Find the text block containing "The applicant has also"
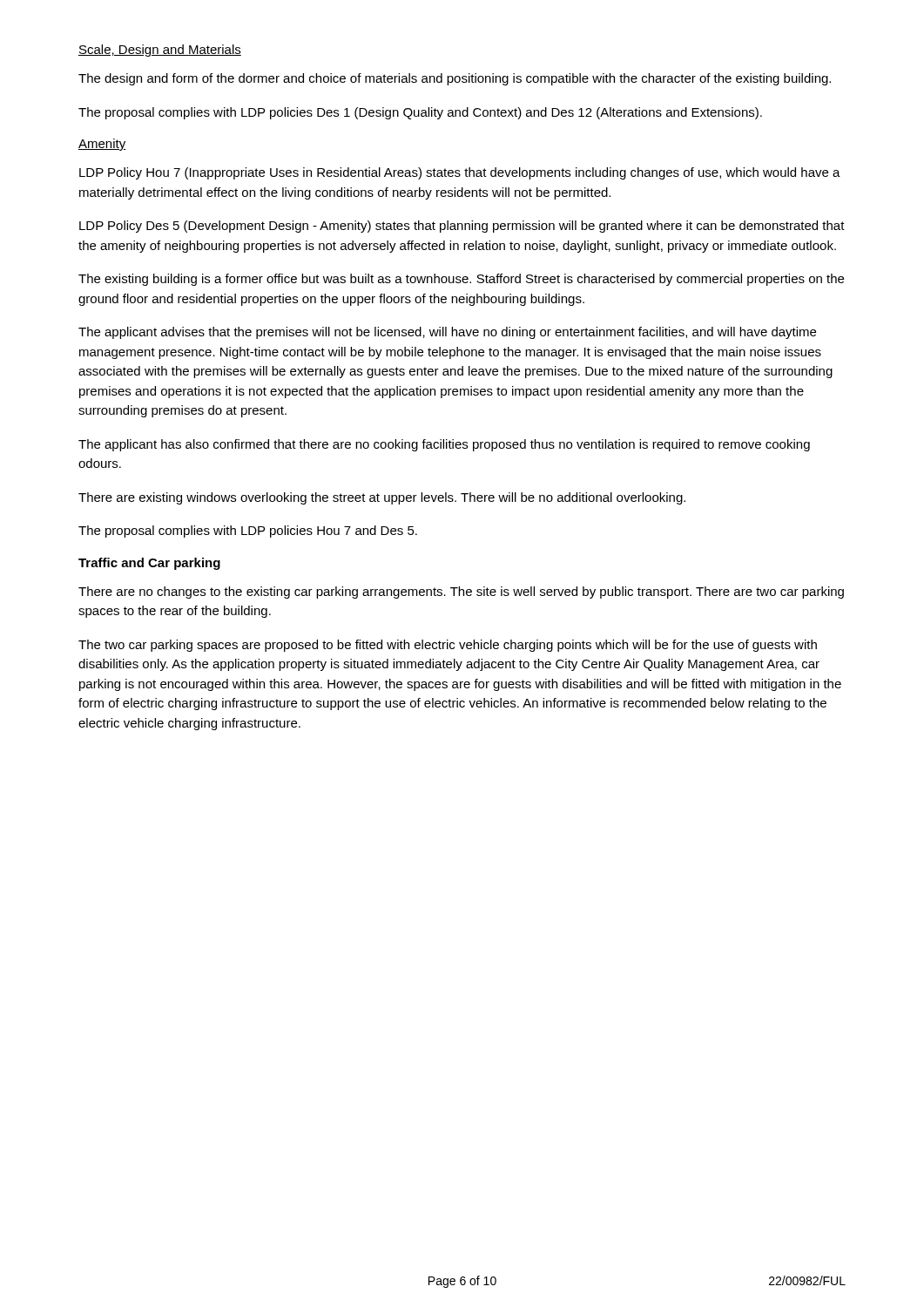This screenshot has width=924, height=1307. click(462, 454)
